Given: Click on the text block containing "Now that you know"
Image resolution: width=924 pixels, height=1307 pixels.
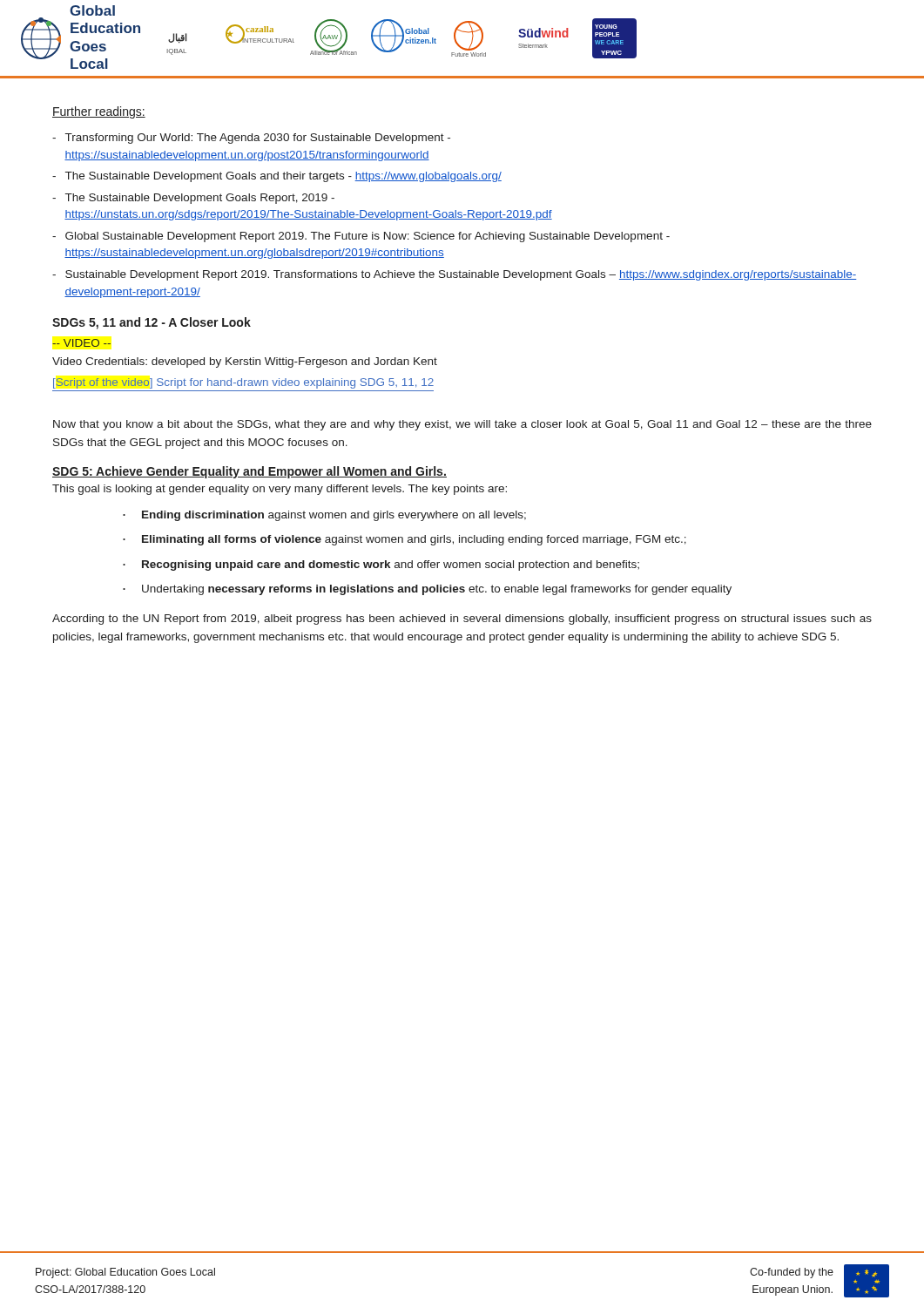Looking at the screenshot, I should [462, 433].
